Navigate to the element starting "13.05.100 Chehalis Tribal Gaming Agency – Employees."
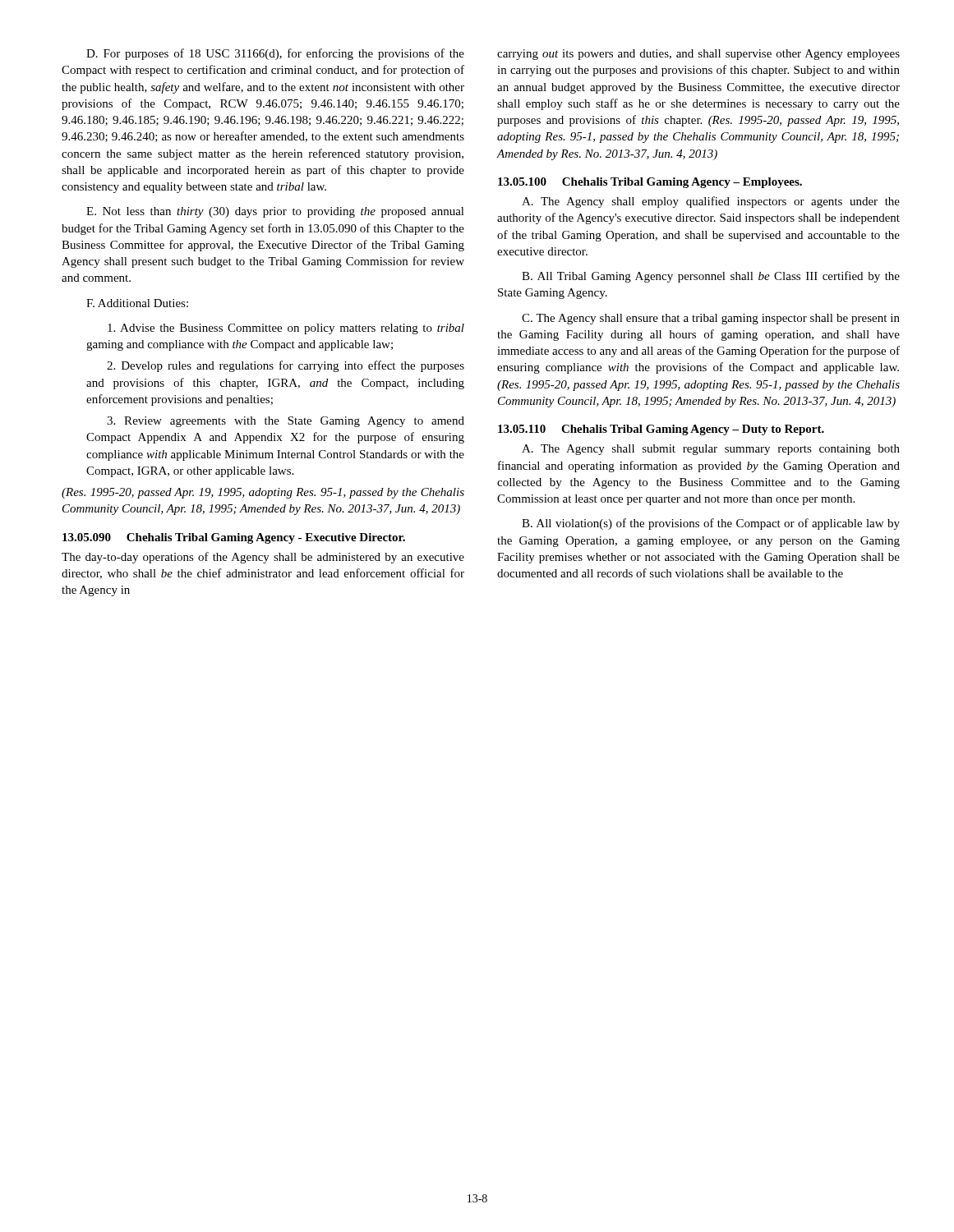The width and height of the screenshot is (954, 1232). tap(650, 181)
